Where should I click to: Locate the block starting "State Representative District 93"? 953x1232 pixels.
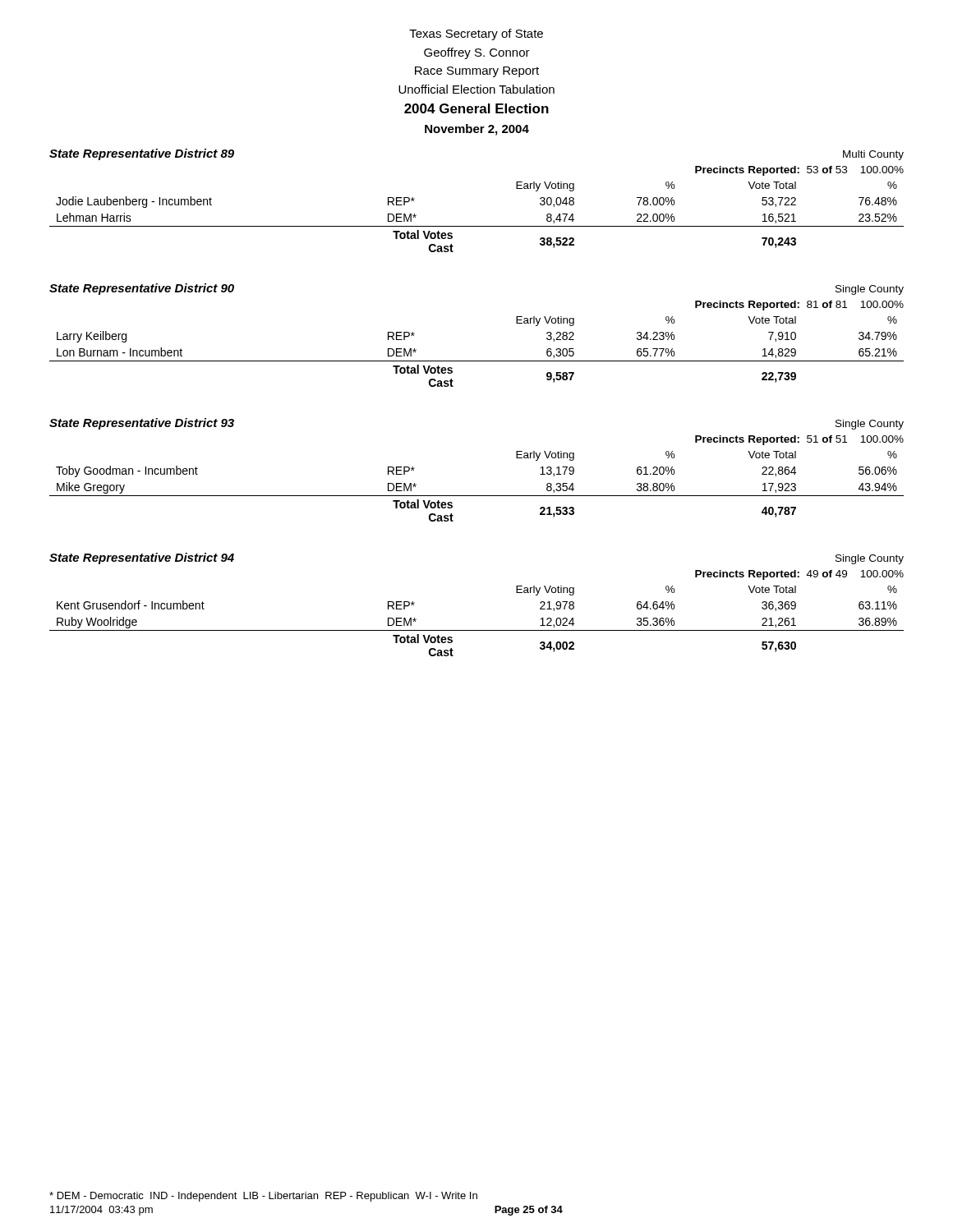tap(142, 423)
